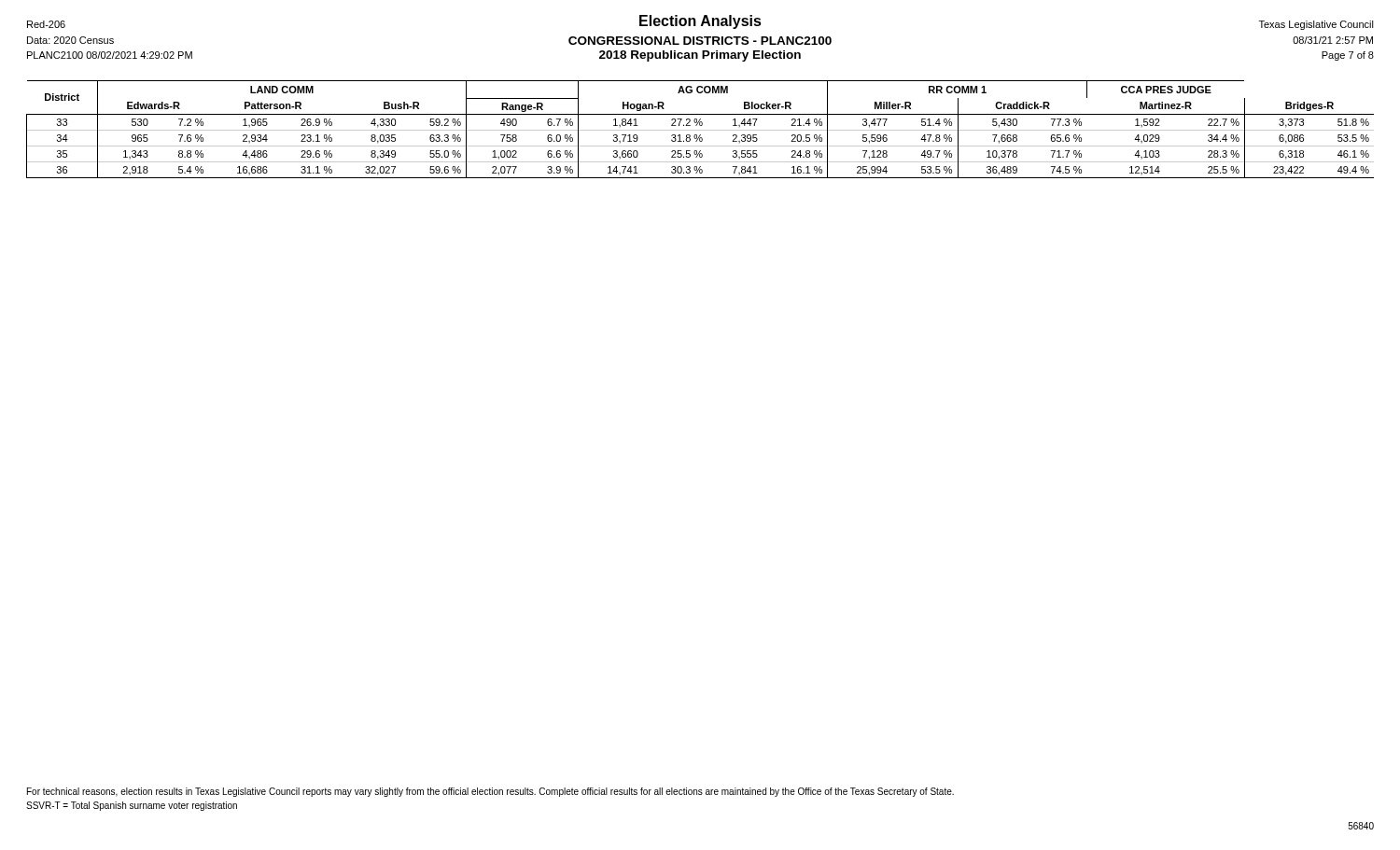Select the table that reads "6.7 %"
The width and height of the screenshot is (1400, 850).
700,129
